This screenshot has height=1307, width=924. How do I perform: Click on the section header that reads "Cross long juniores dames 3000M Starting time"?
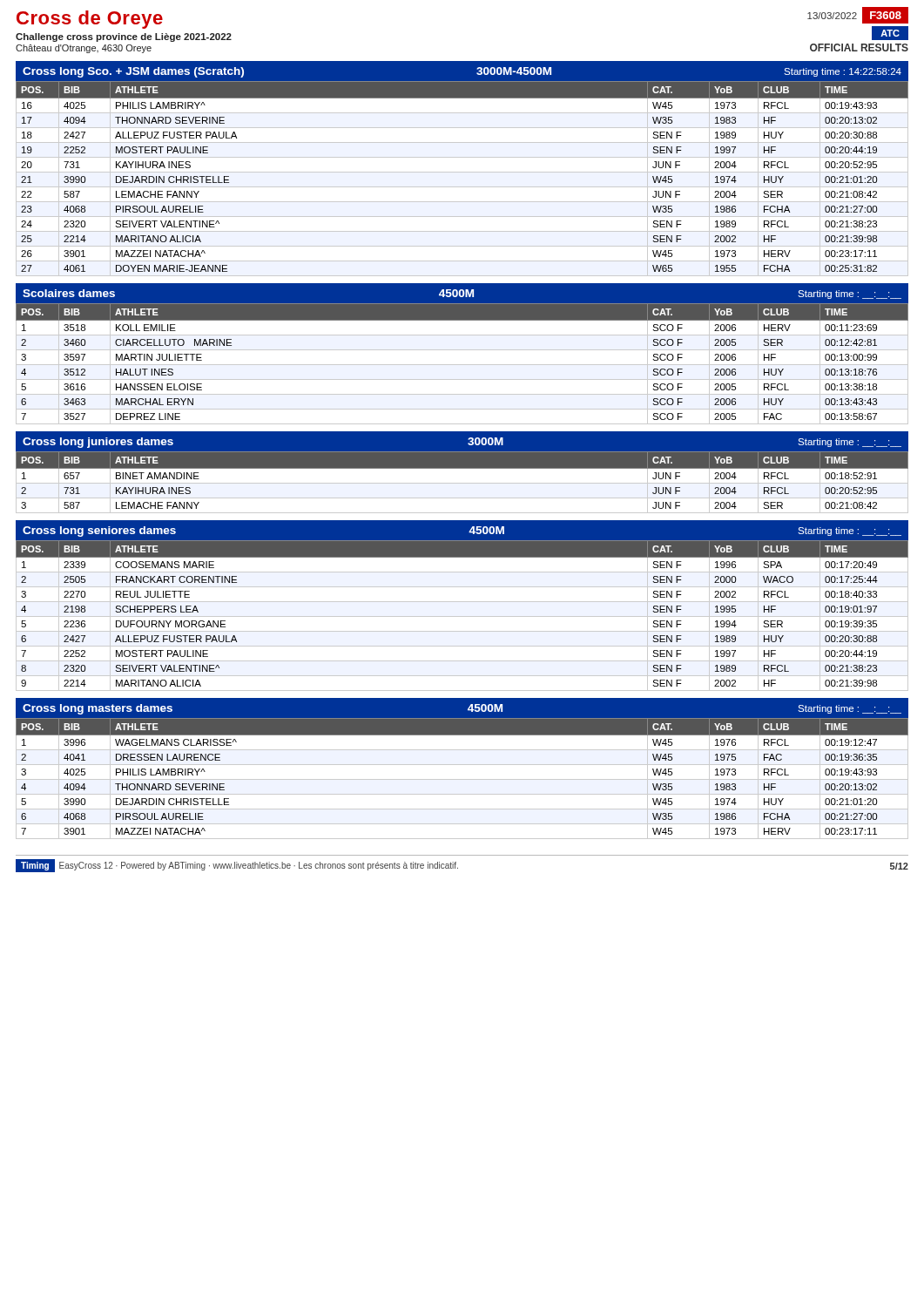coord(462,441)
